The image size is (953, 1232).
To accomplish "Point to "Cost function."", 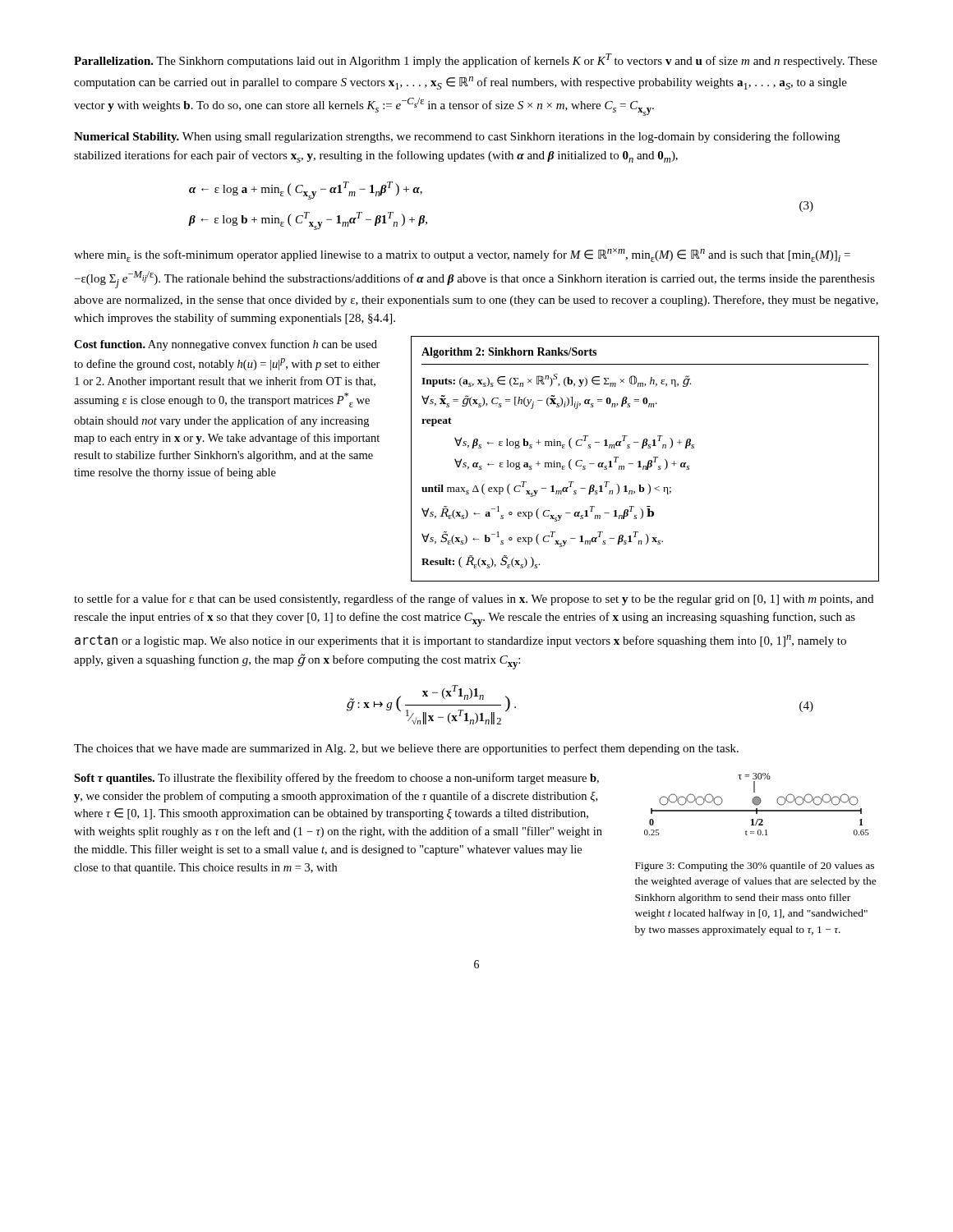I will [110, 344].
